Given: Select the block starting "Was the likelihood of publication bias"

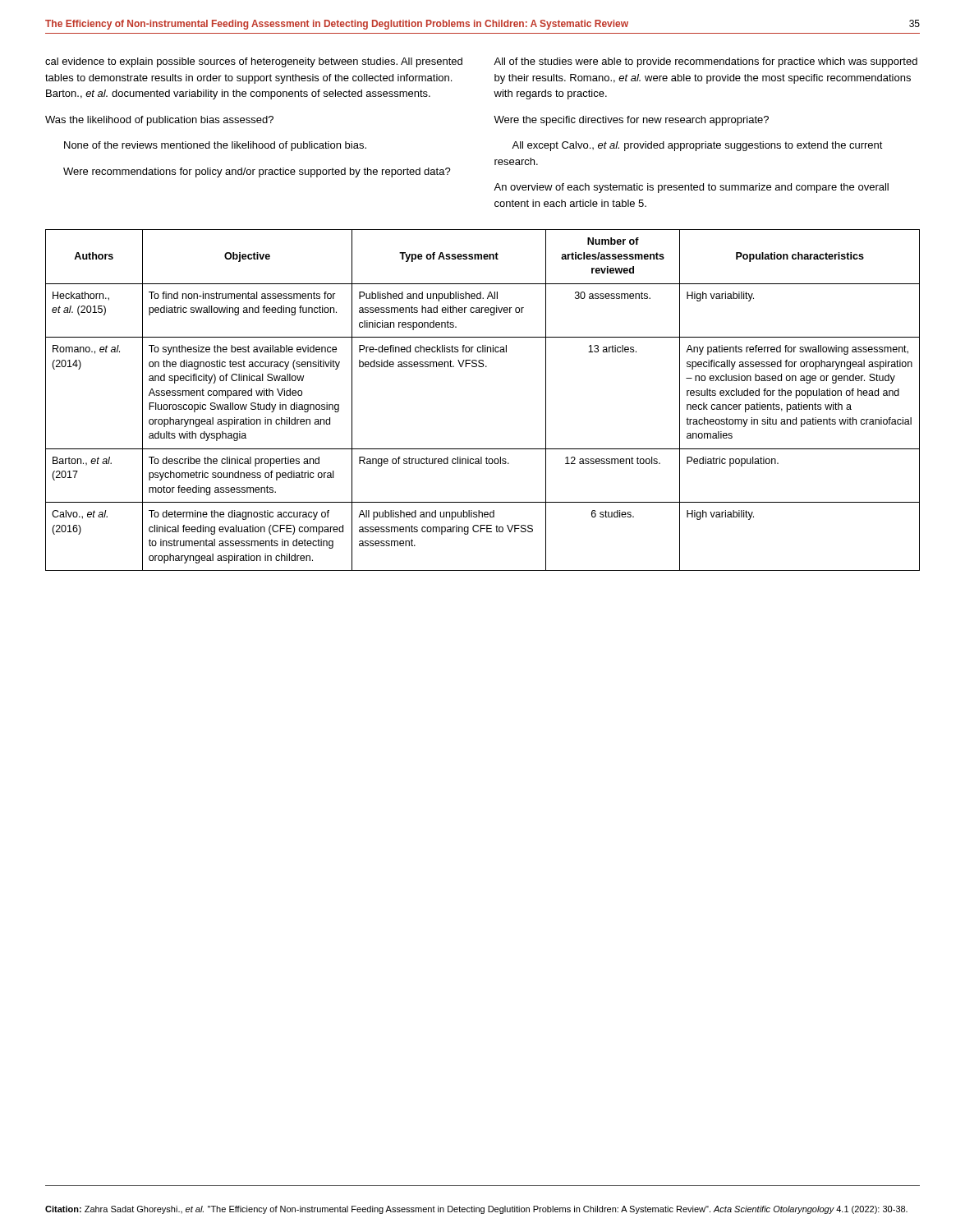Looking at the screenshot, I should pos(160,119).
